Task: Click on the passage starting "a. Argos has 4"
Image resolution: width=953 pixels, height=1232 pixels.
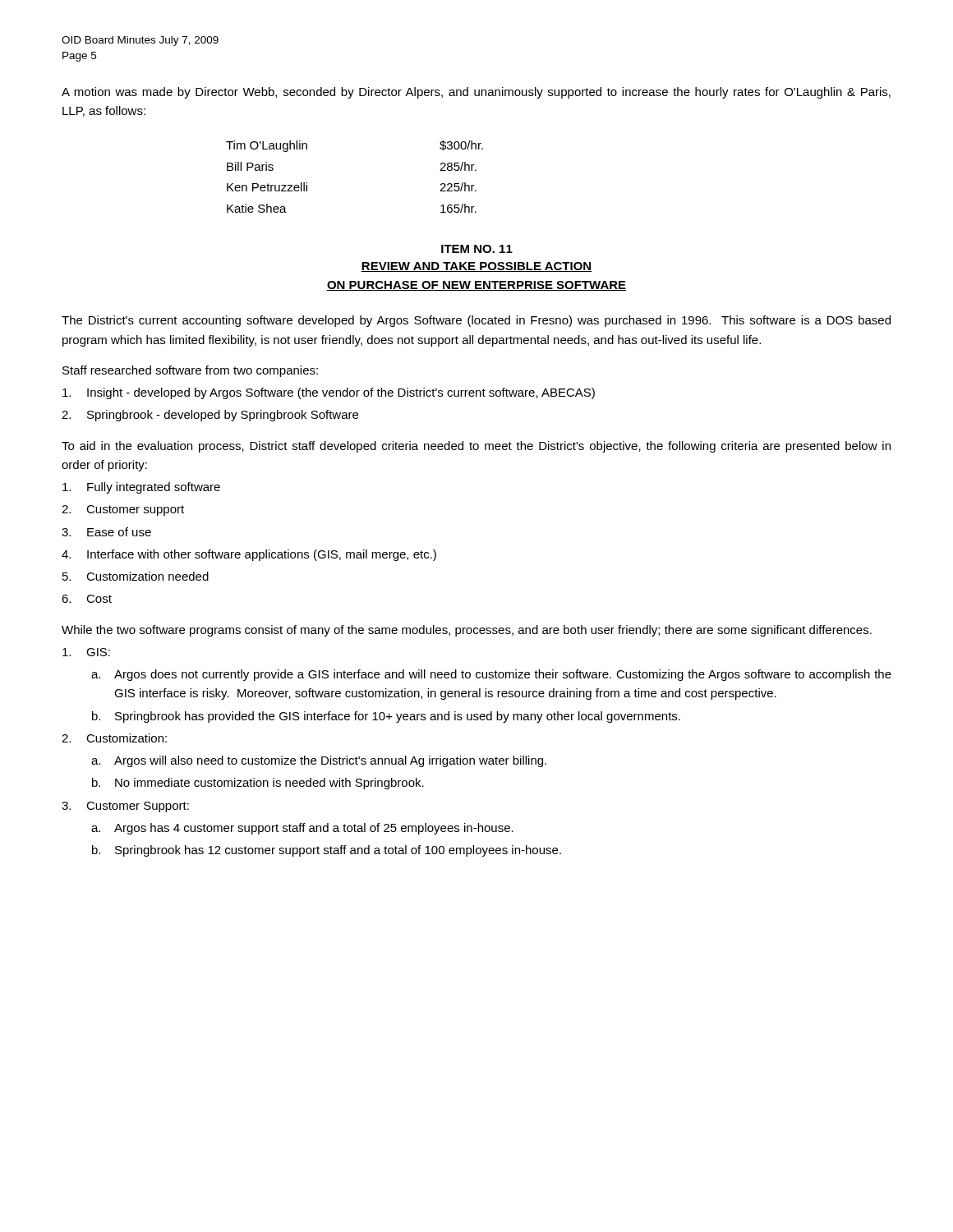Action: (491, 827)
